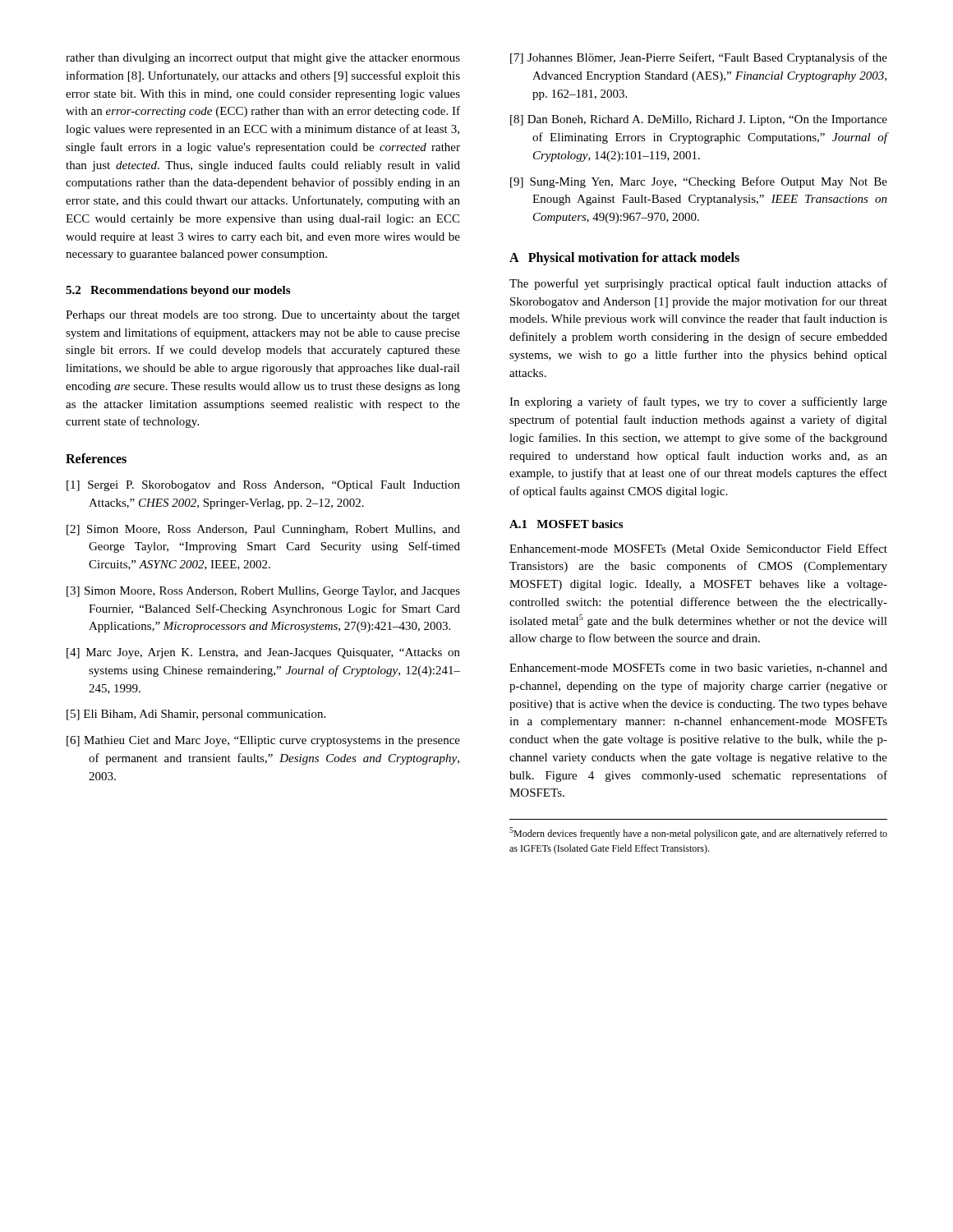Locate the block of text that opens with "Perhaps our threat models are"
This screenshot has height=1232, width=953.
pos(263,368)
